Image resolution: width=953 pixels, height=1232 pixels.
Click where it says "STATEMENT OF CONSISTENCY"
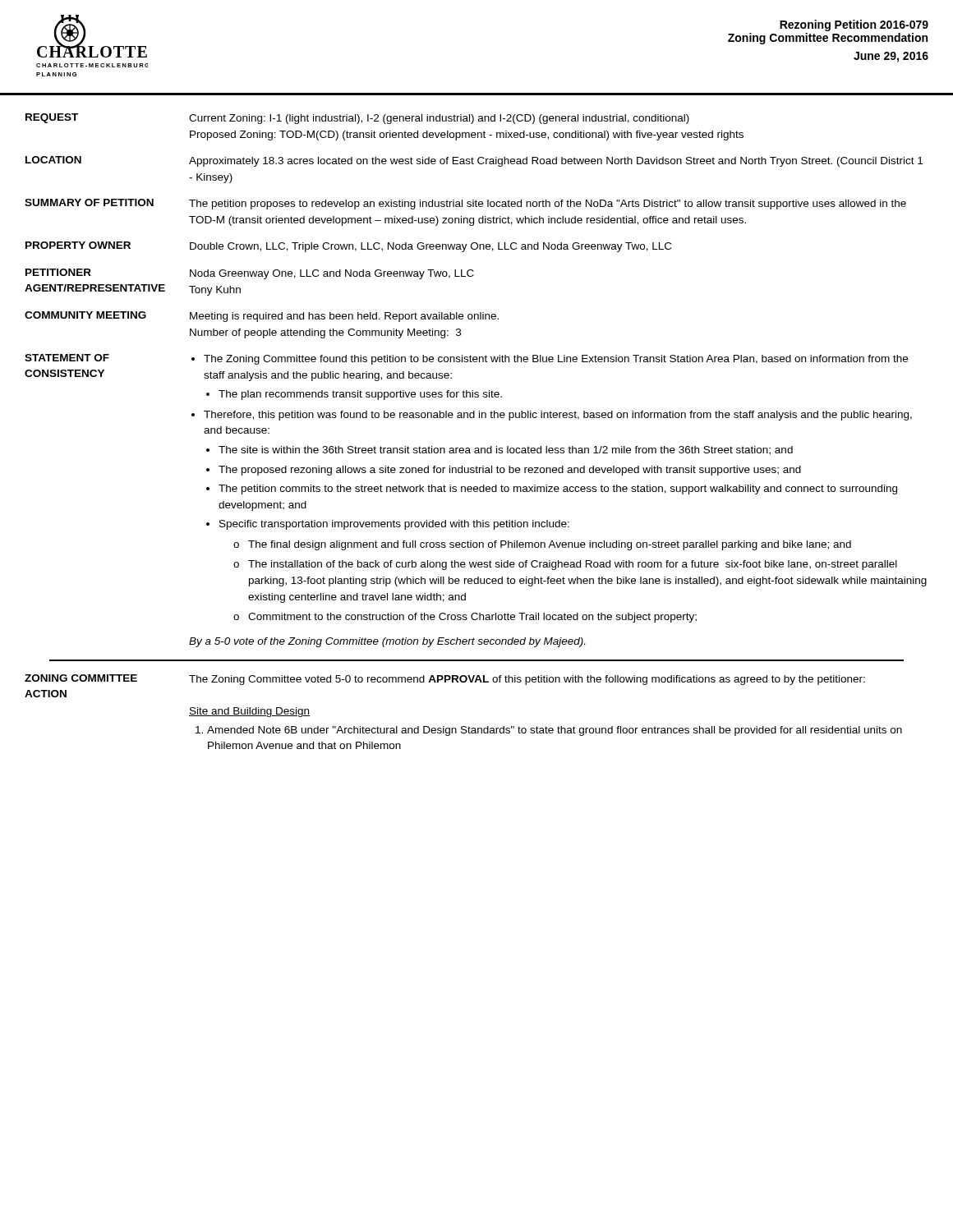point(67,366)
